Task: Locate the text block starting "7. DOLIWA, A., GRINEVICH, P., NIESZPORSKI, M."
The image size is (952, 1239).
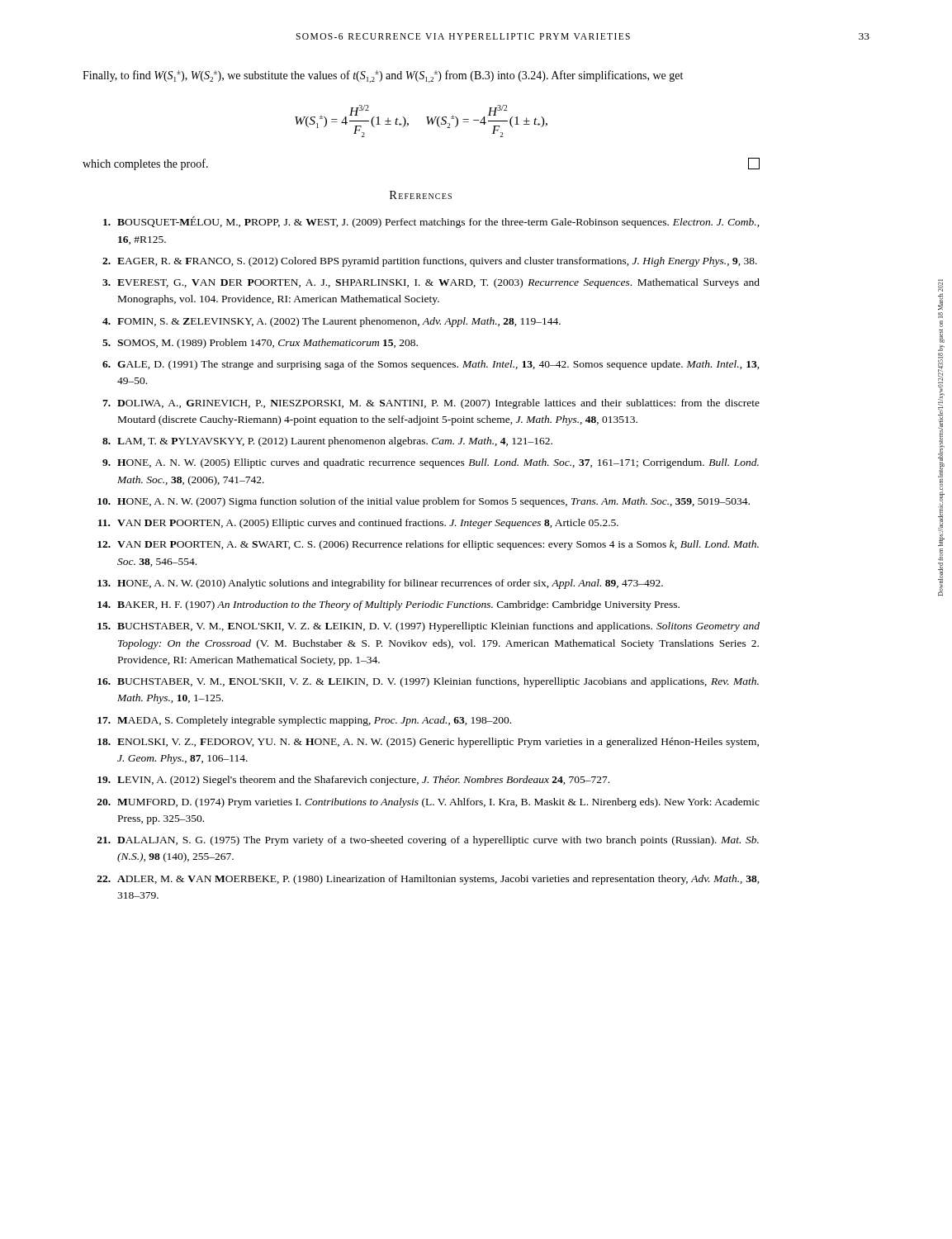Action: coord(421,411)
